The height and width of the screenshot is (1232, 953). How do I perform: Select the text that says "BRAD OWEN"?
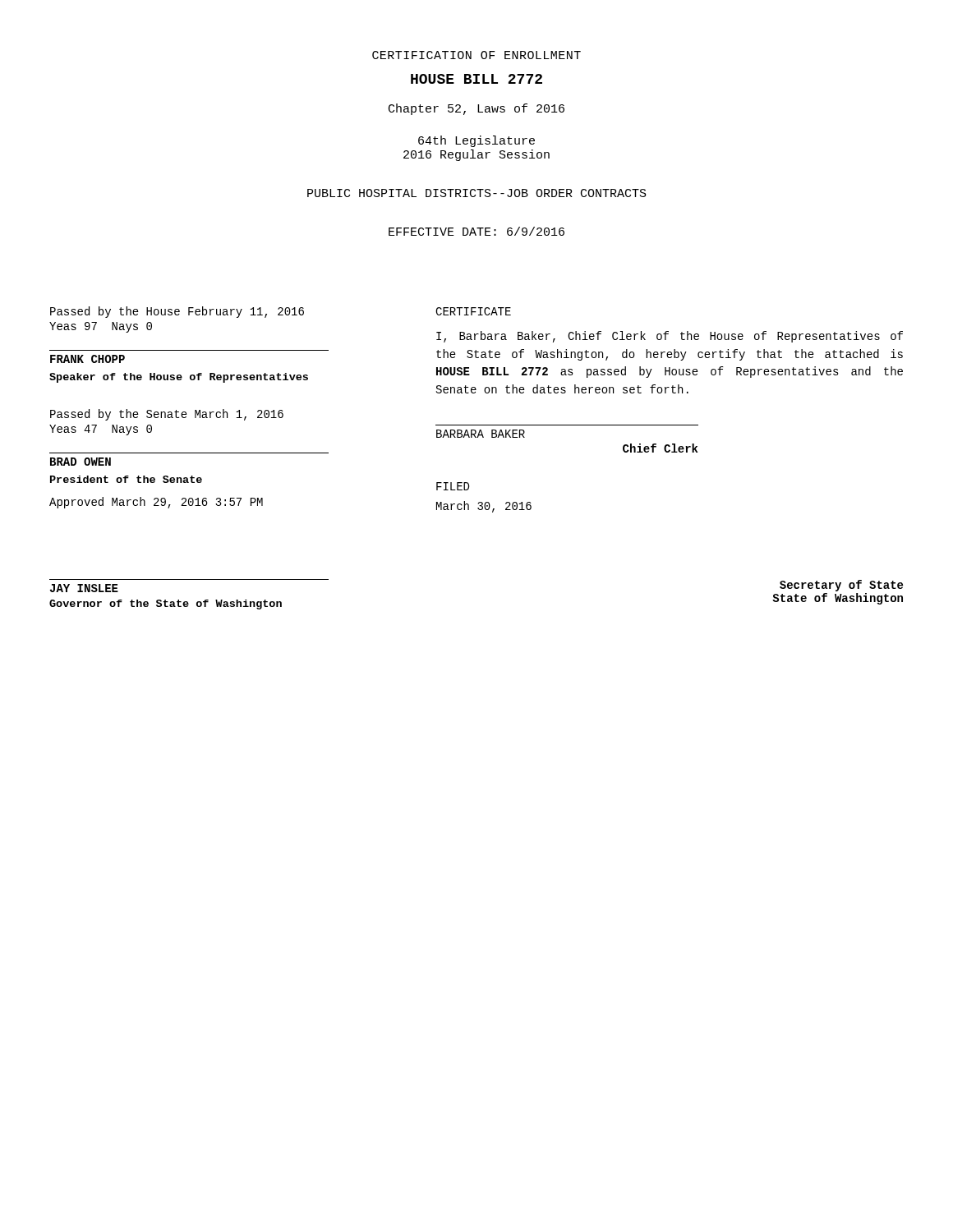point(226,461)
